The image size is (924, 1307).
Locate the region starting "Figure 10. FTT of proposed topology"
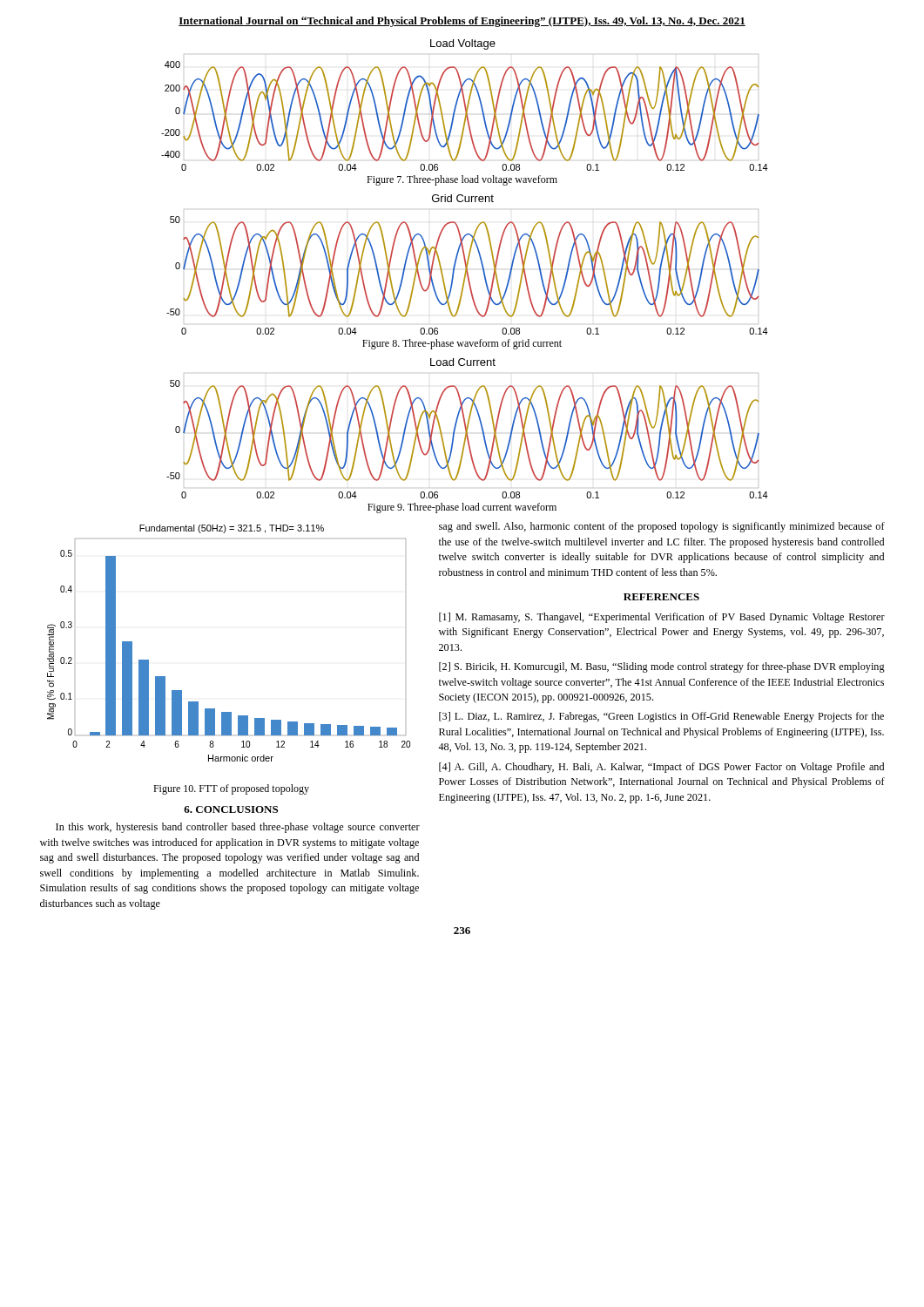click(x=231, y=789)
